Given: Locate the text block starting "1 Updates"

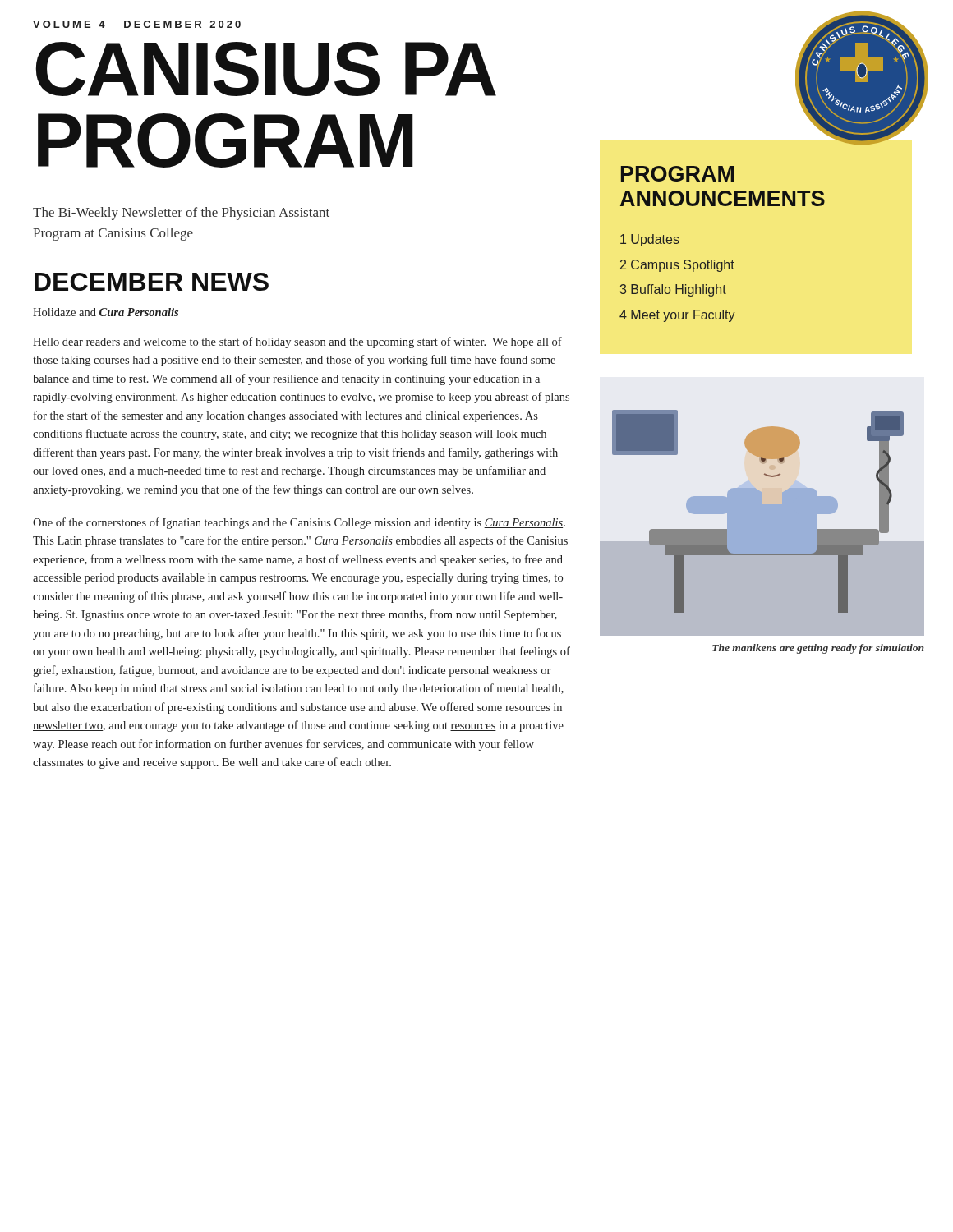Looking at the screenshot, I should coord(649,240).
